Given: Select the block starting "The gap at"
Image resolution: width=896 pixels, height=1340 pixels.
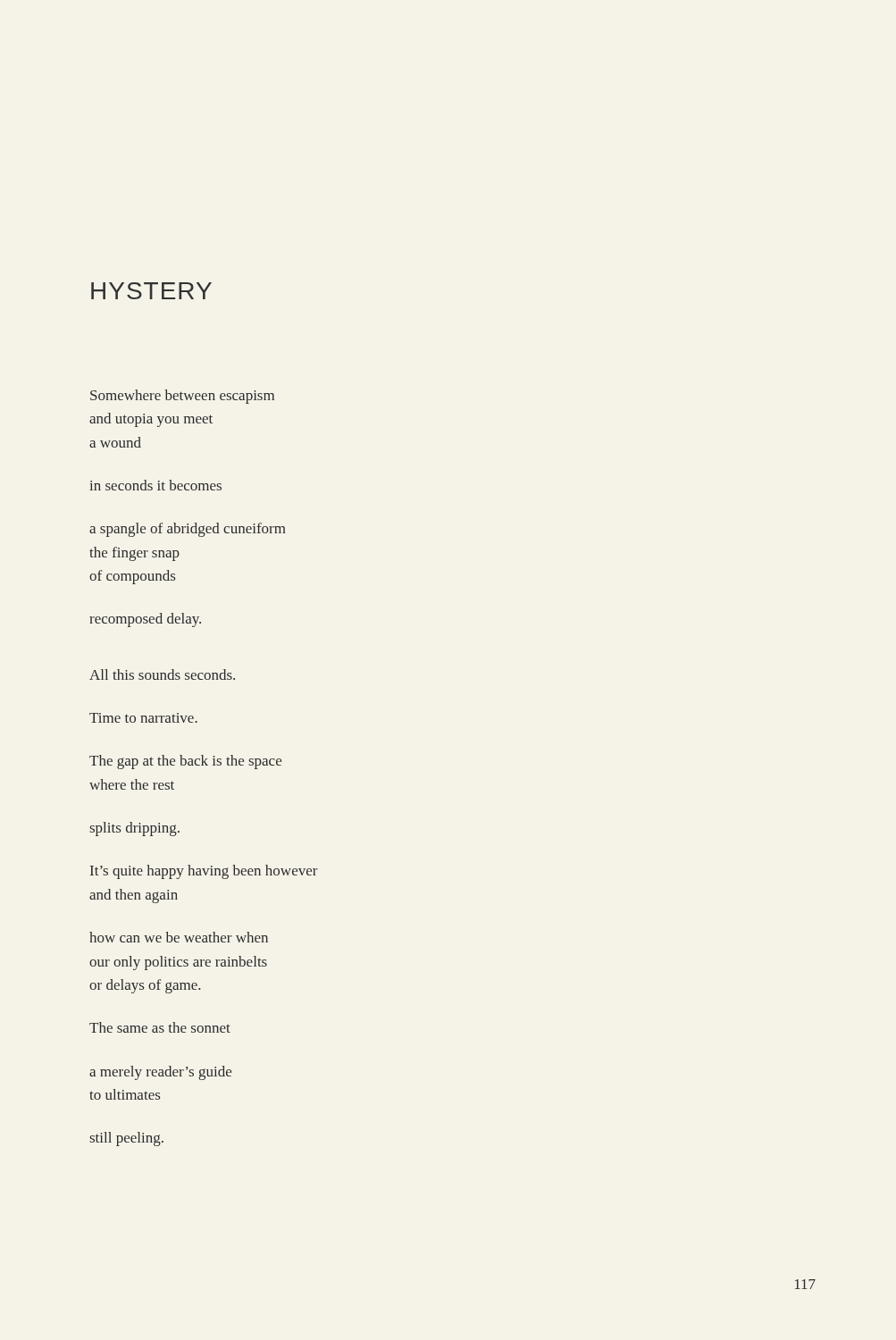Looking at the screenshot, I should pos(185,762).
